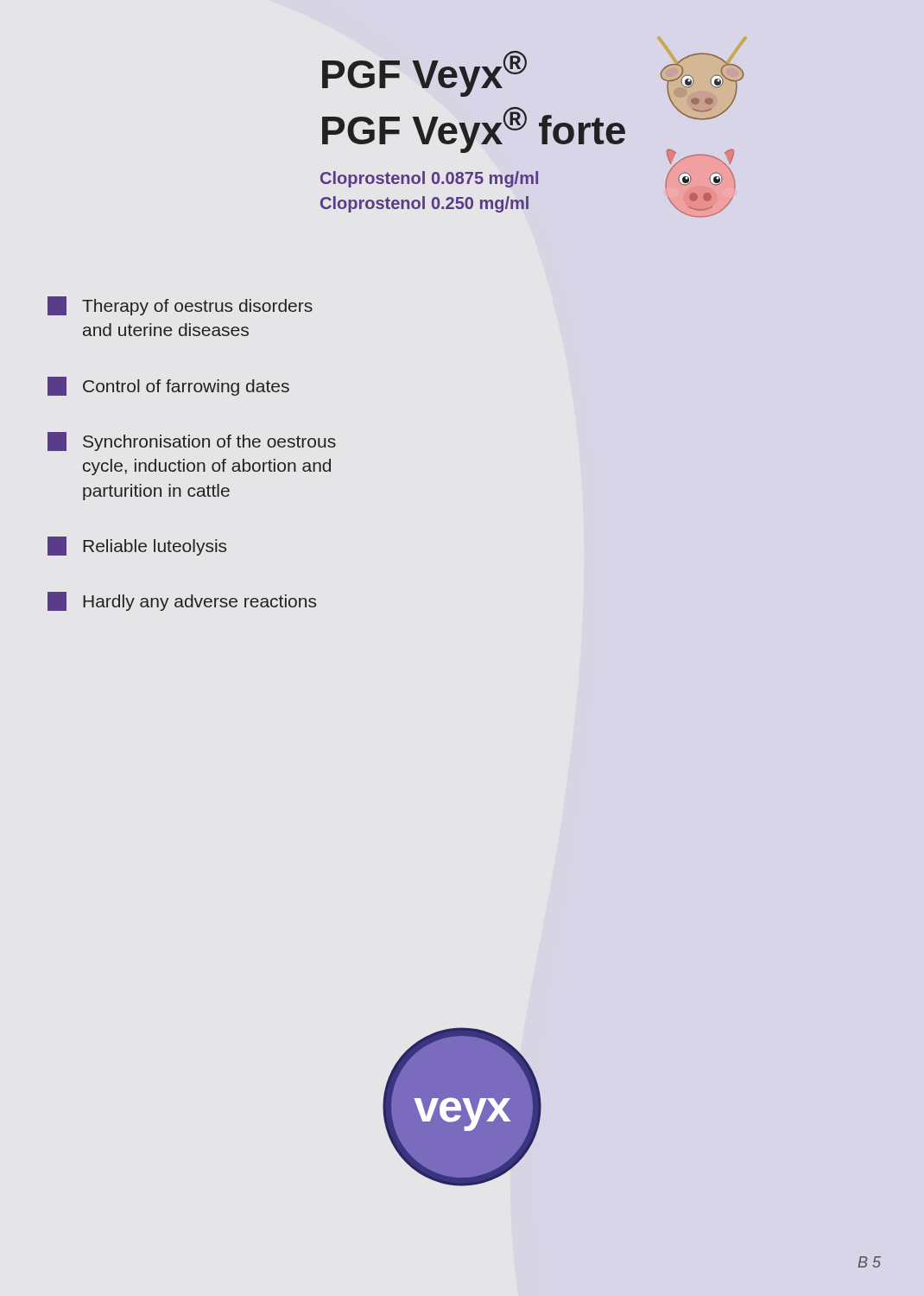
Task: Point to the text block starting "Synchronisation of the oestrouscycle, induction of abortion andparturition"
Action: tap(192, 466)
